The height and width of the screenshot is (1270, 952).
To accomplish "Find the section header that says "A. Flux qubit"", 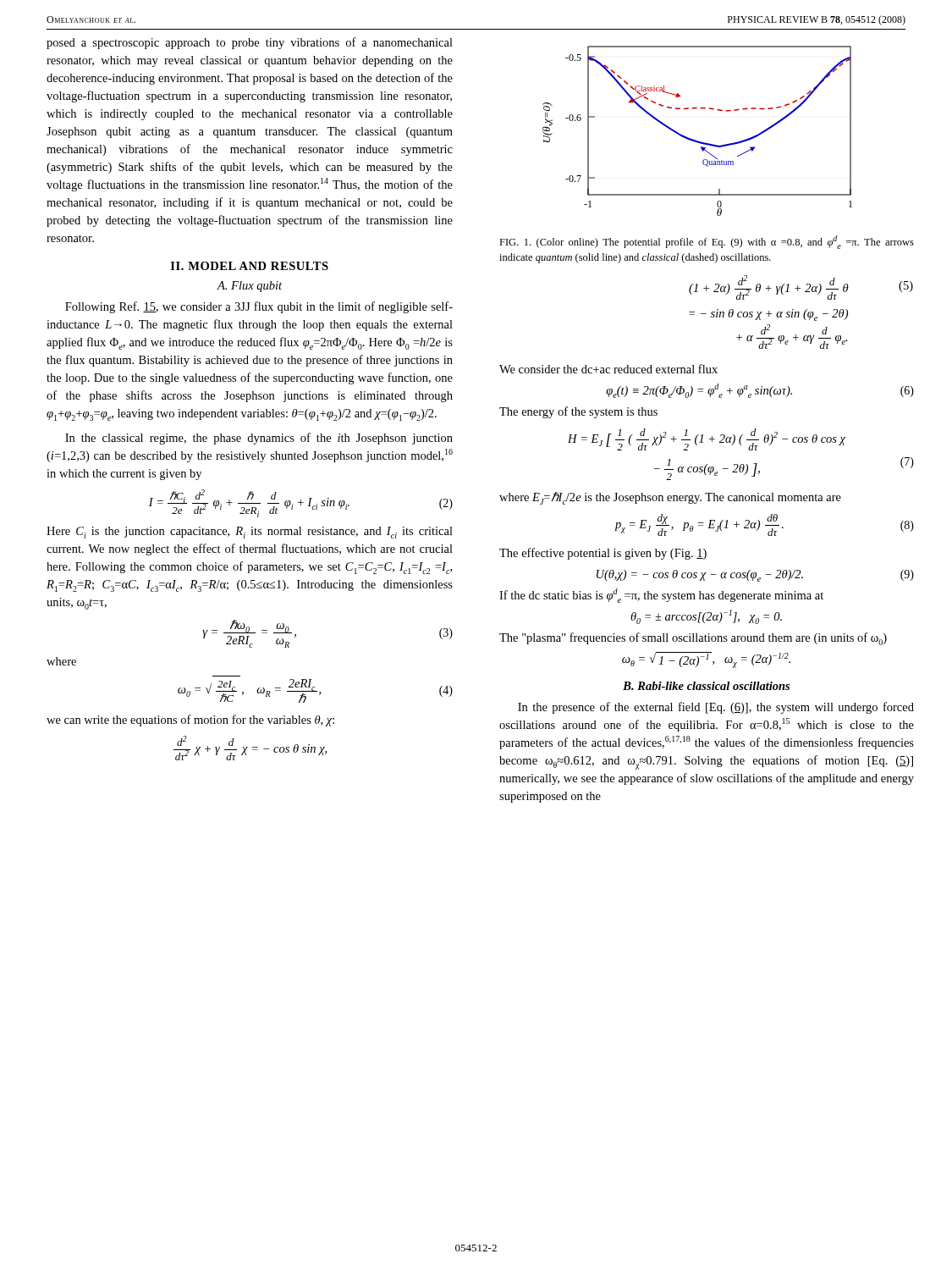I will 250,285.
